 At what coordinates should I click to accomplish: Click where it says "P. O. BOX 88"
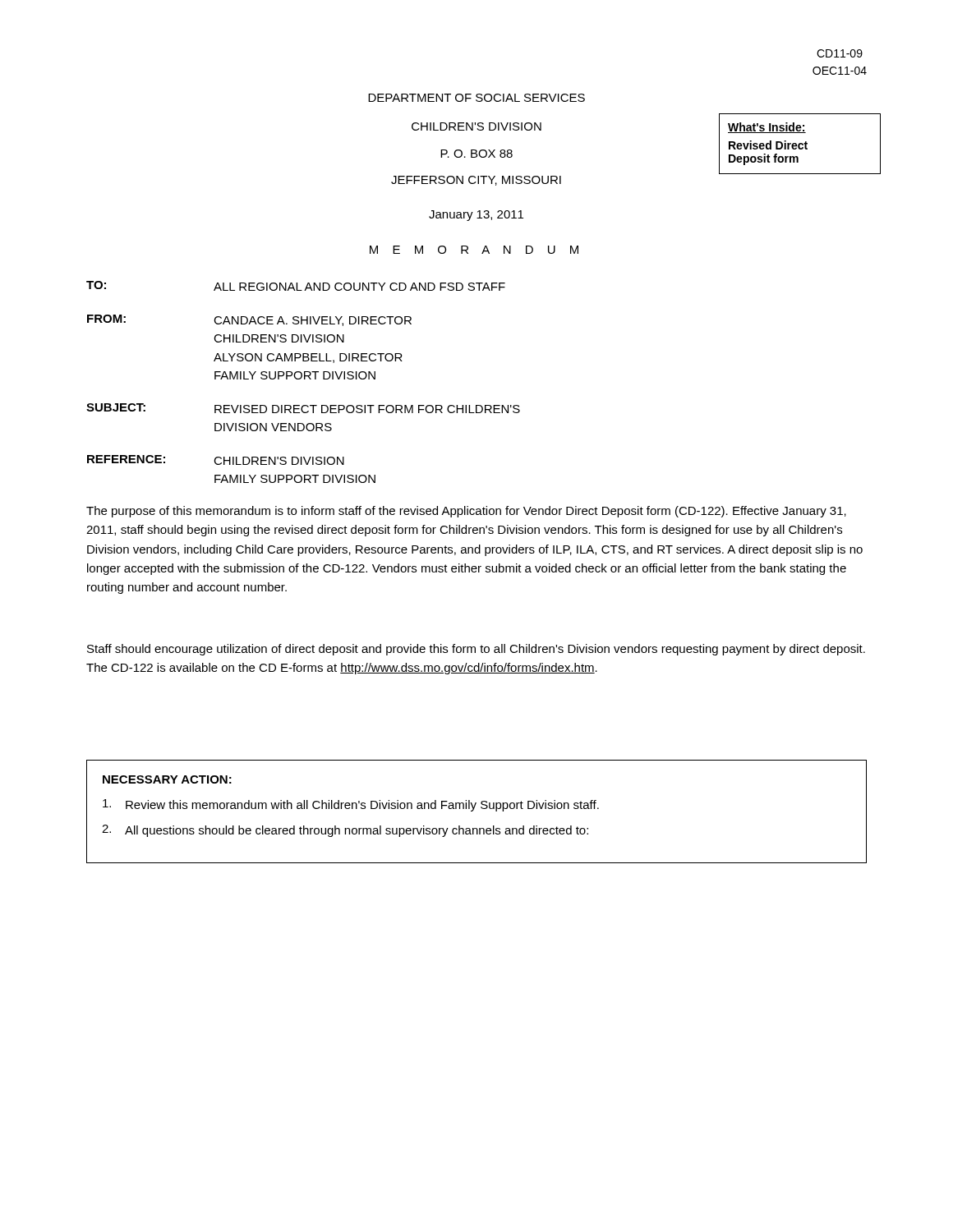pos(476,153)
